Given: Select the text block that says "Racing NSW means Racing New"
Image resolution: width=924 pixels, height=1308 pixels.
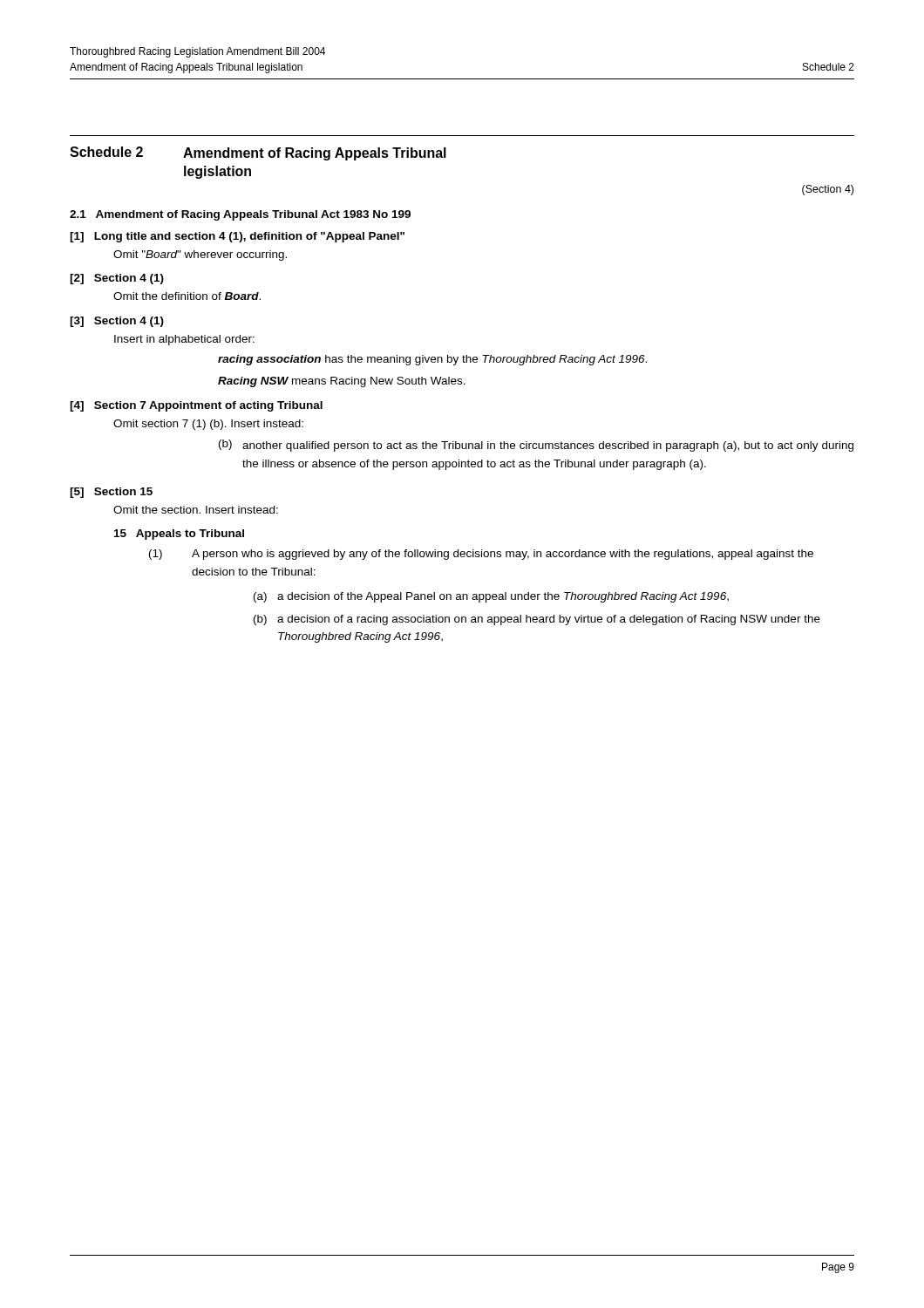Looking at the screenshot, I should (342, 380).
